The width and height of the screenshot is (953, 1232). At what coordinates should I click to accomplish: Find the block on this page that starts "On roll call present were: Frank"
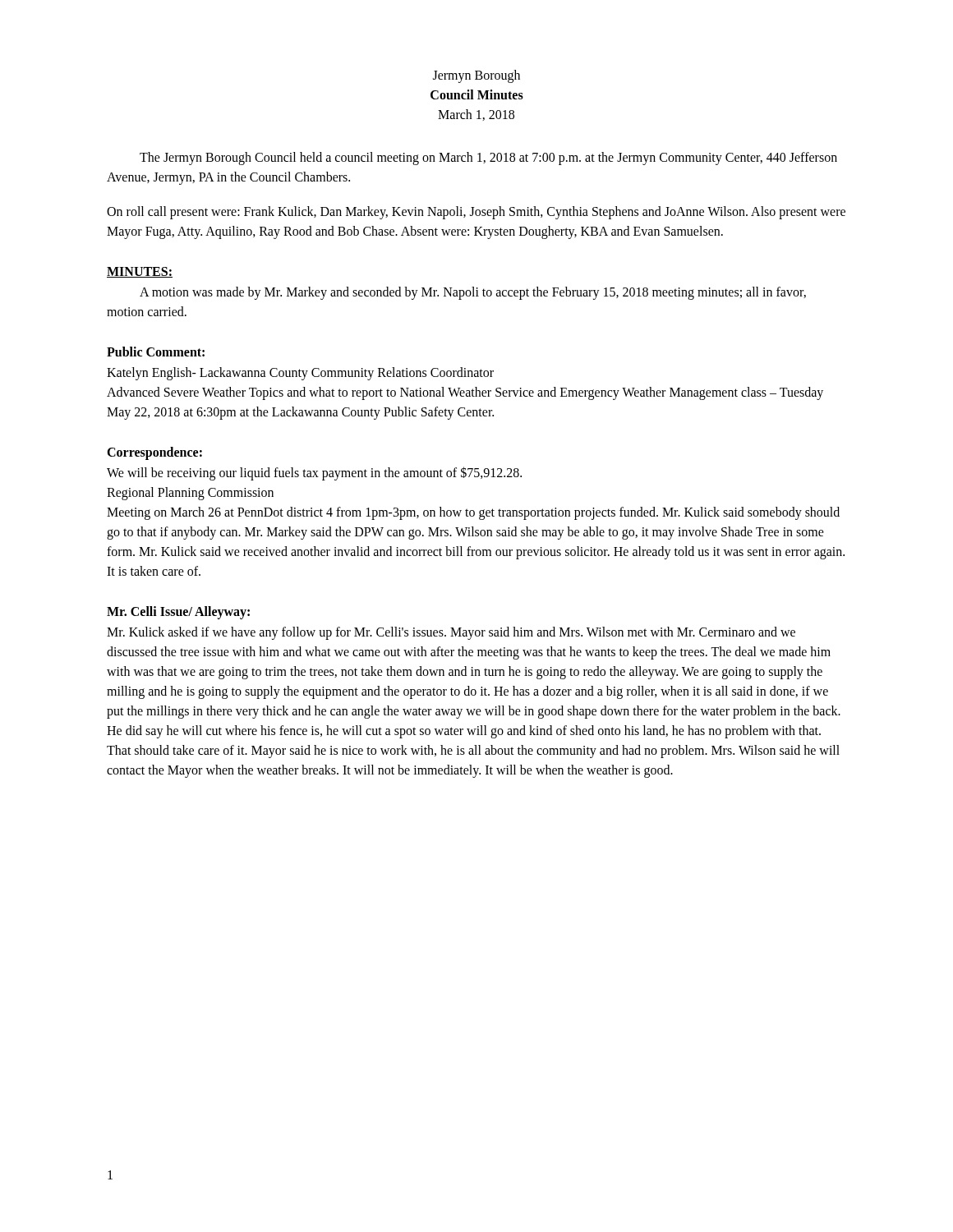(x=476, y=221)
